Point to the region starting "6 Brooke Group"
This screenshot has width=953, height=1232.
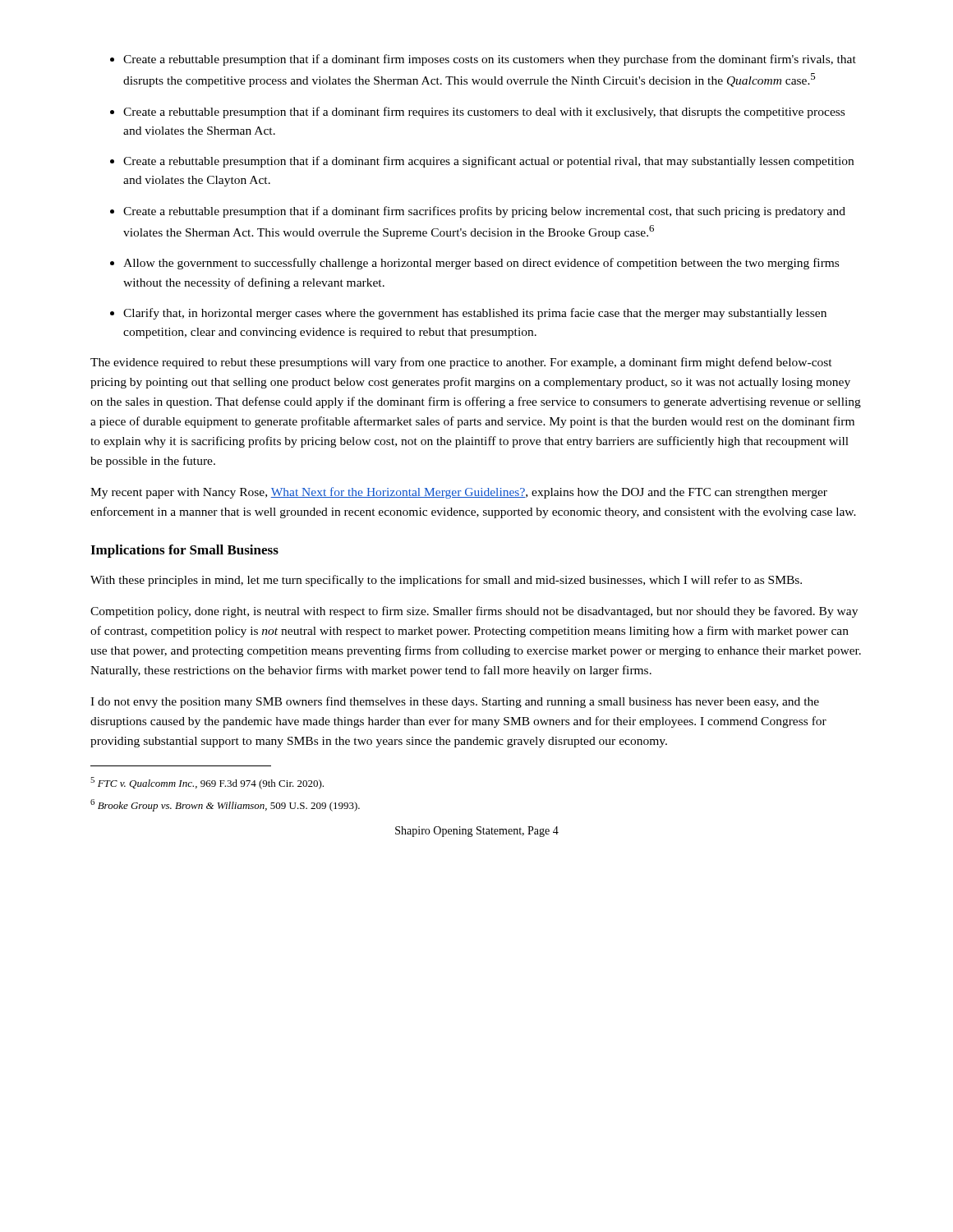(225, 805)
